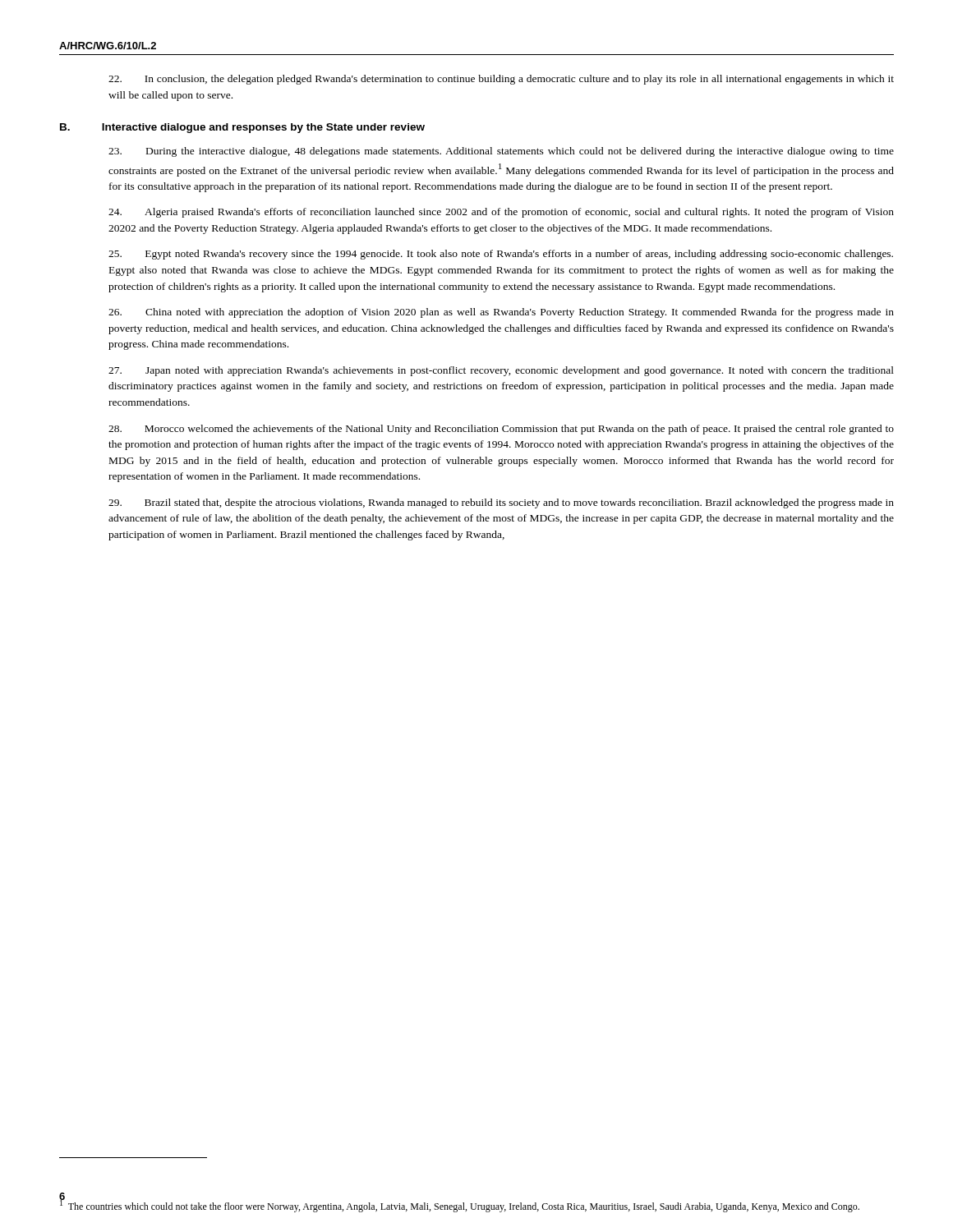Locate the element starting "1 The countries which could not take"

point(471,1205)
